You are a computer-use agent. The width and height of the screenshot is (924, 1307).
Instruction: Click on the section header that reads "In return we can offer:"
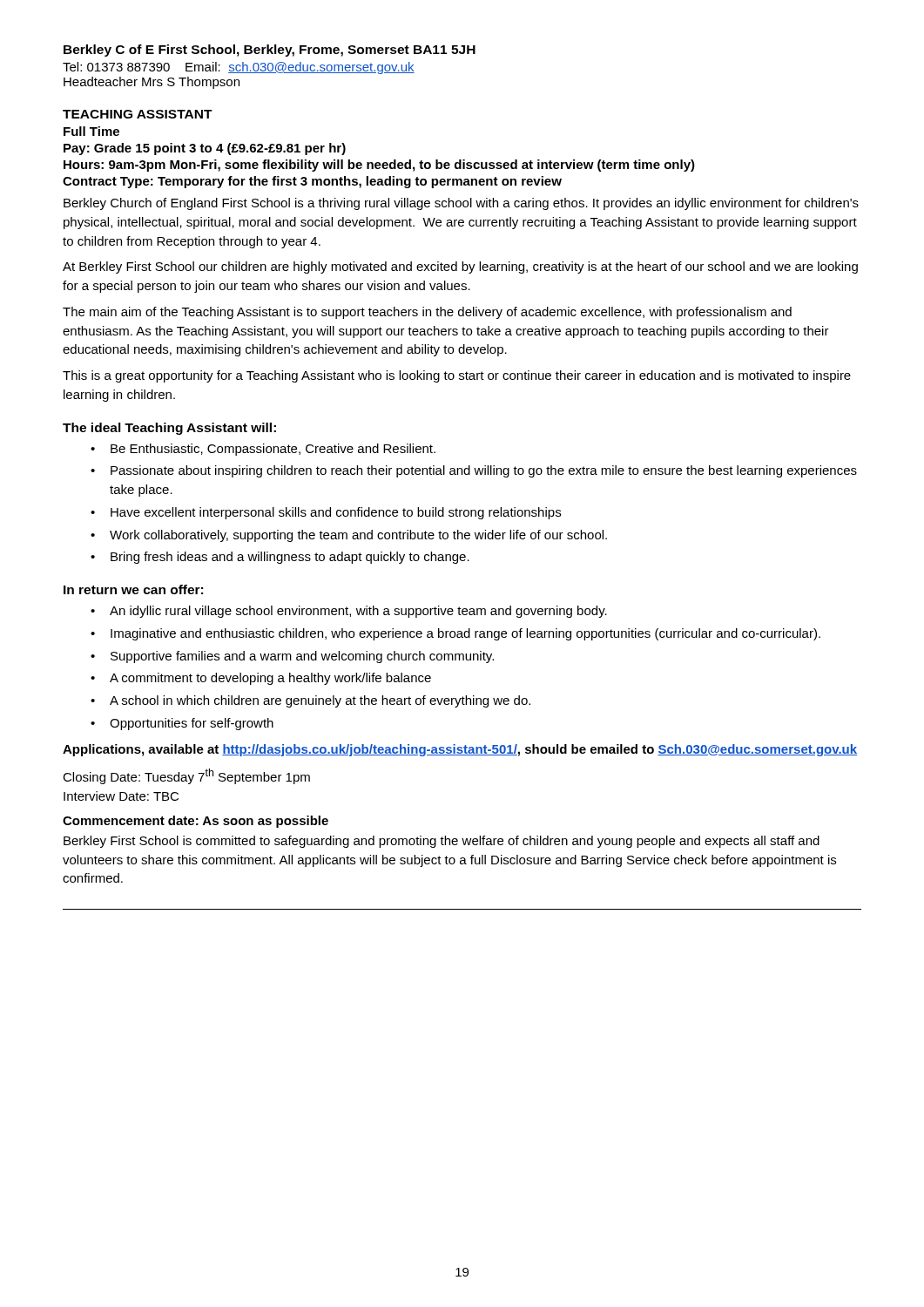click(x=134, y=589)
